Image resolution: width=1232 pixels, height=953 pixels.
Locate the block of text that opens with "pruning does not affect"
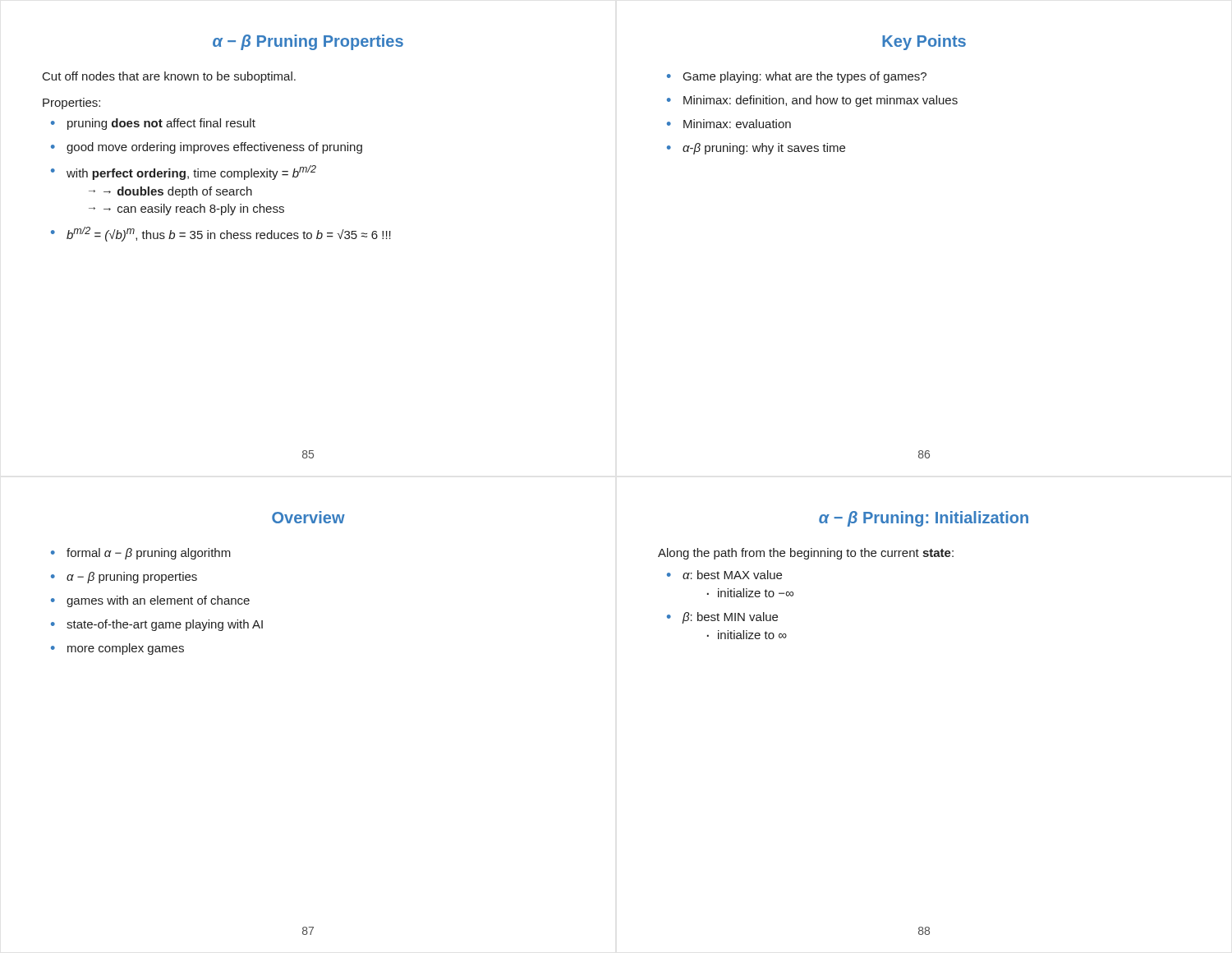click(153, 124)
